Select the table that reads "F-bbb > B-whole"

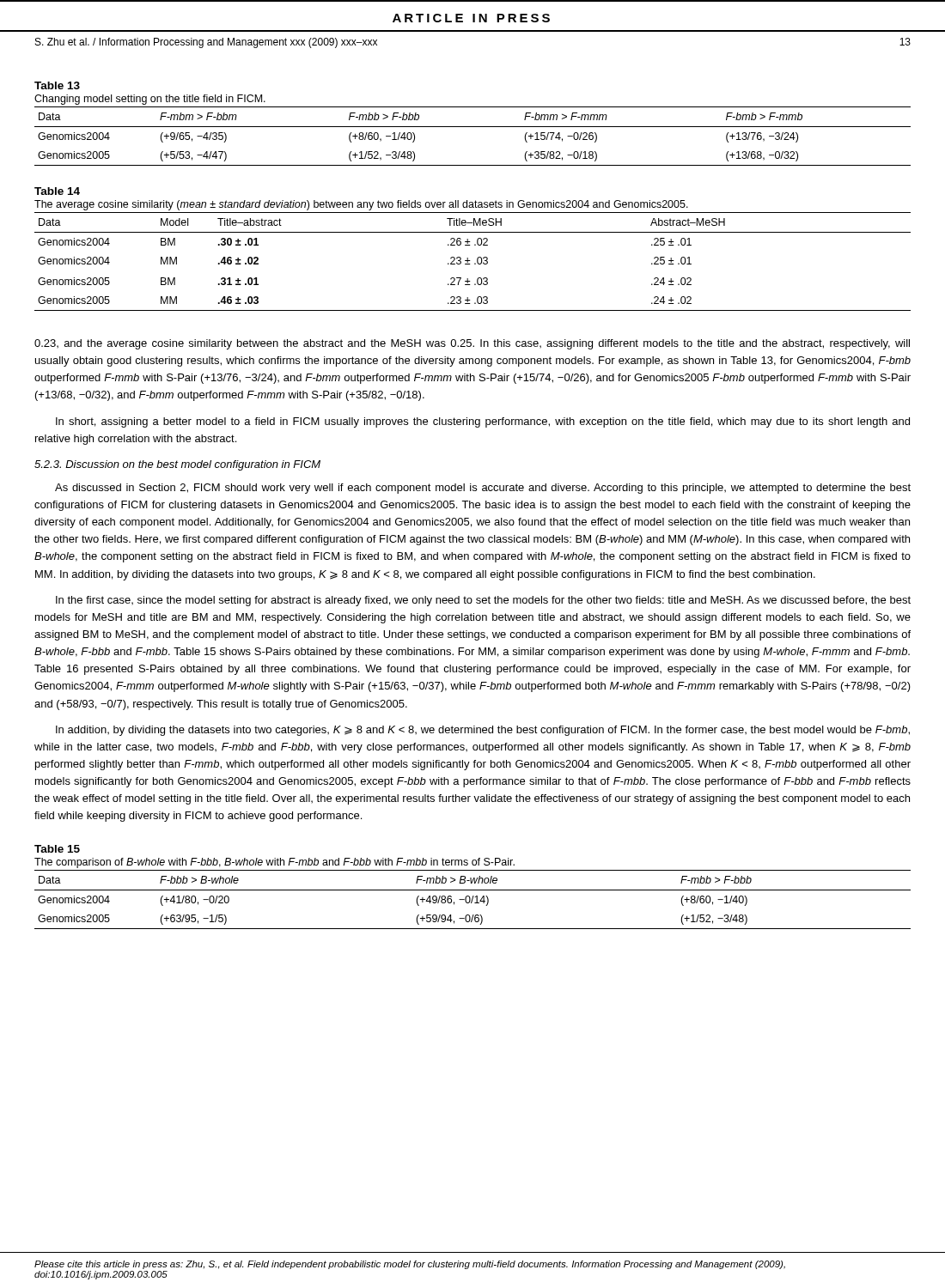pos(472,899)
